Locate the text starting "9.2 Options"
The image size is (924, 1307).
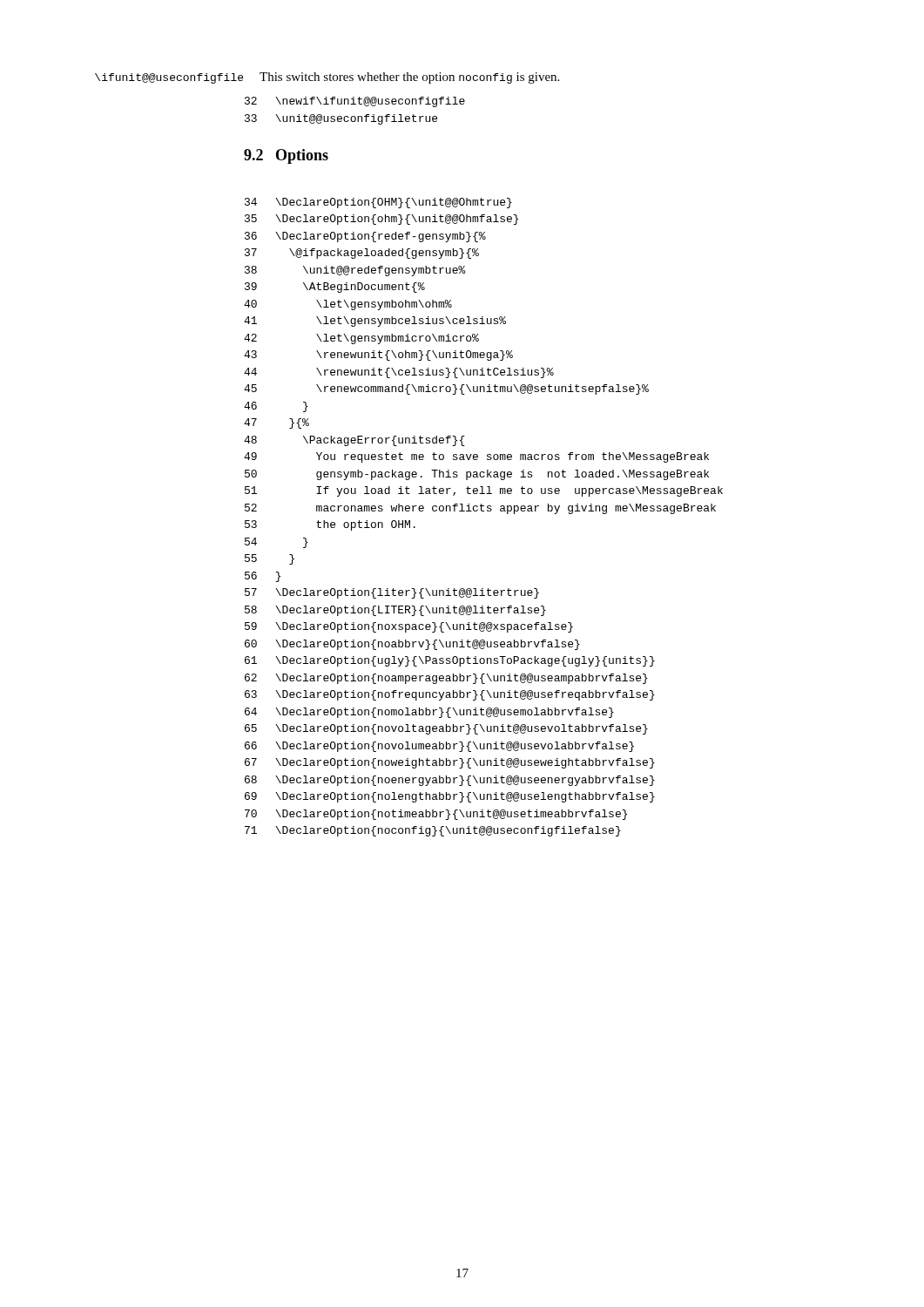pyautogui.click(x=286, y=156)
